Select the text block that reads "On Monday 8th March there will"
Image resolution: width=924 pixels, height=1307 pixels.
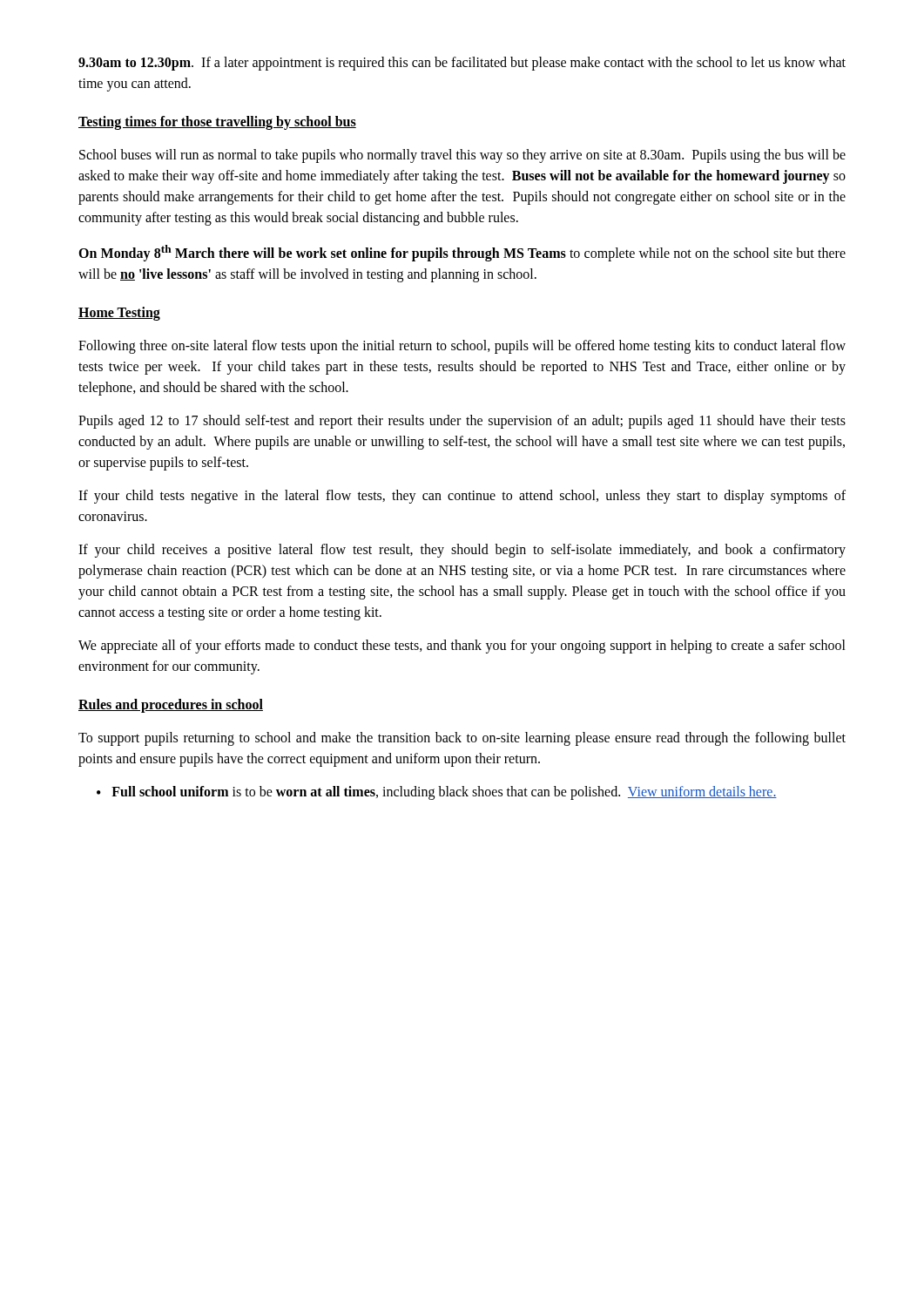[x=462, y=262]
